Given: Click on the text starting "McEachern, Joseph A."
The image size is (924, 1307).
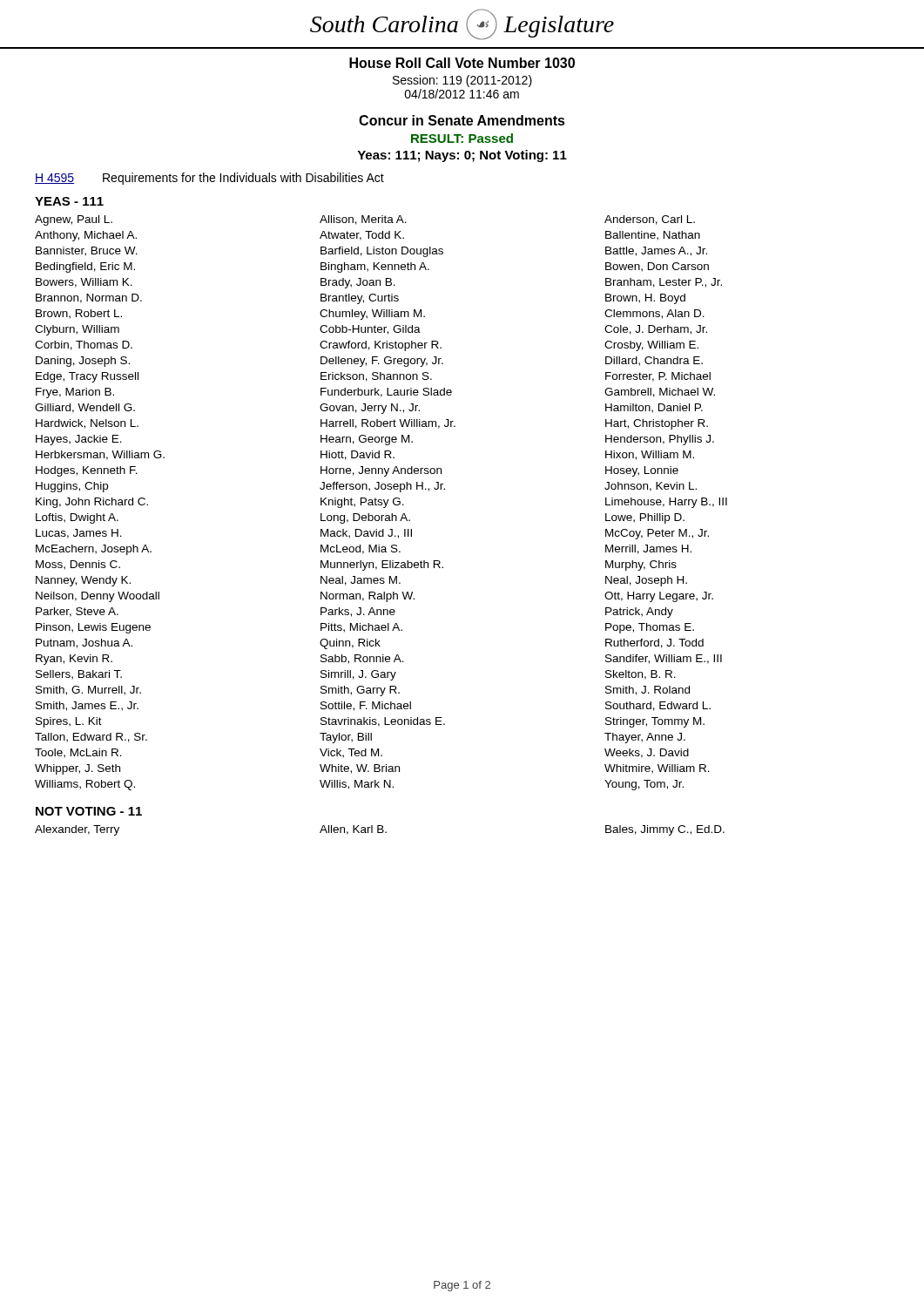Looking at the screenshot, I should pos(94,549).
